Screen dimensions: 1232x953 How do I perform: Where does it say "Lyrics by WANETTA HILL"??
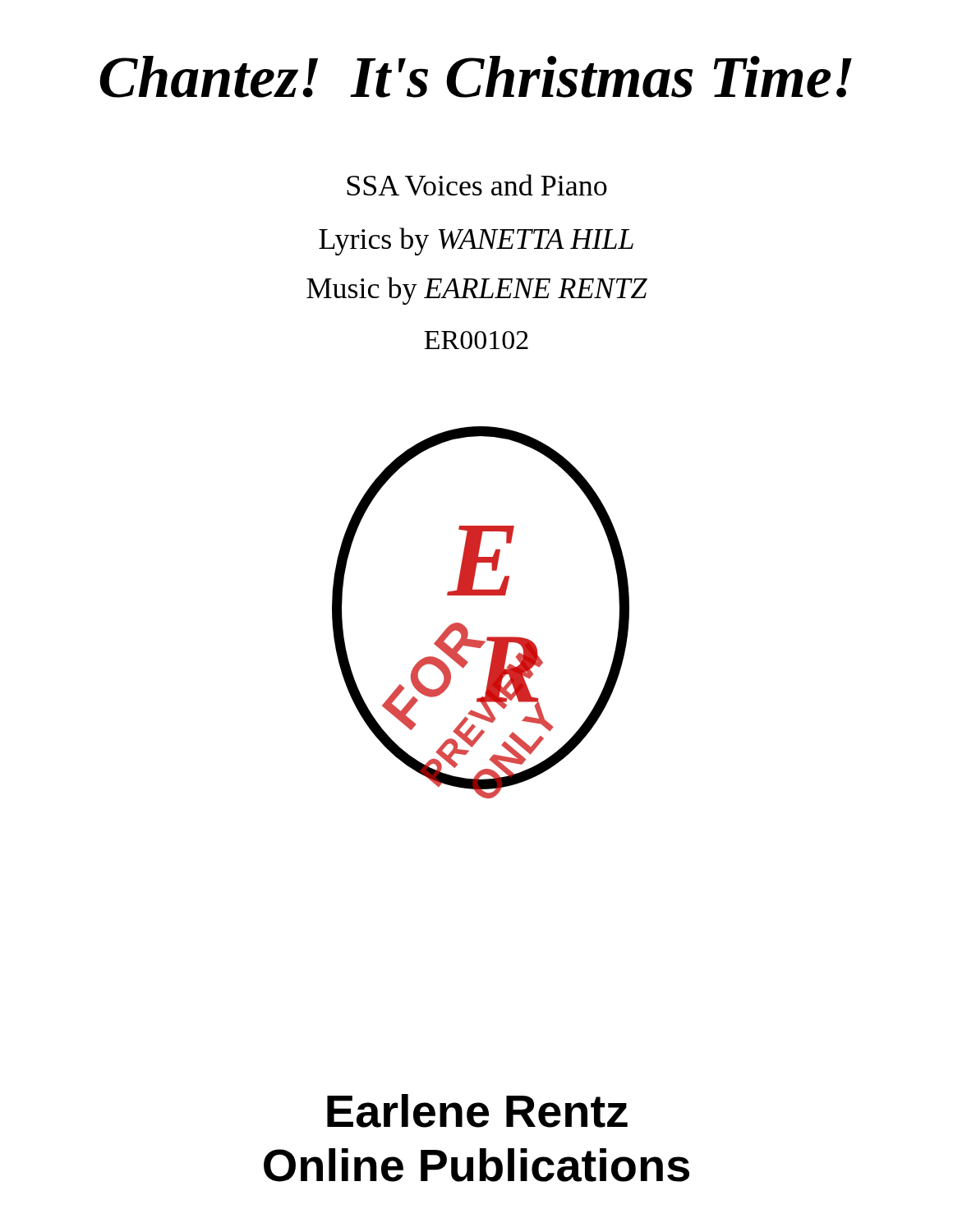[476, 239]
